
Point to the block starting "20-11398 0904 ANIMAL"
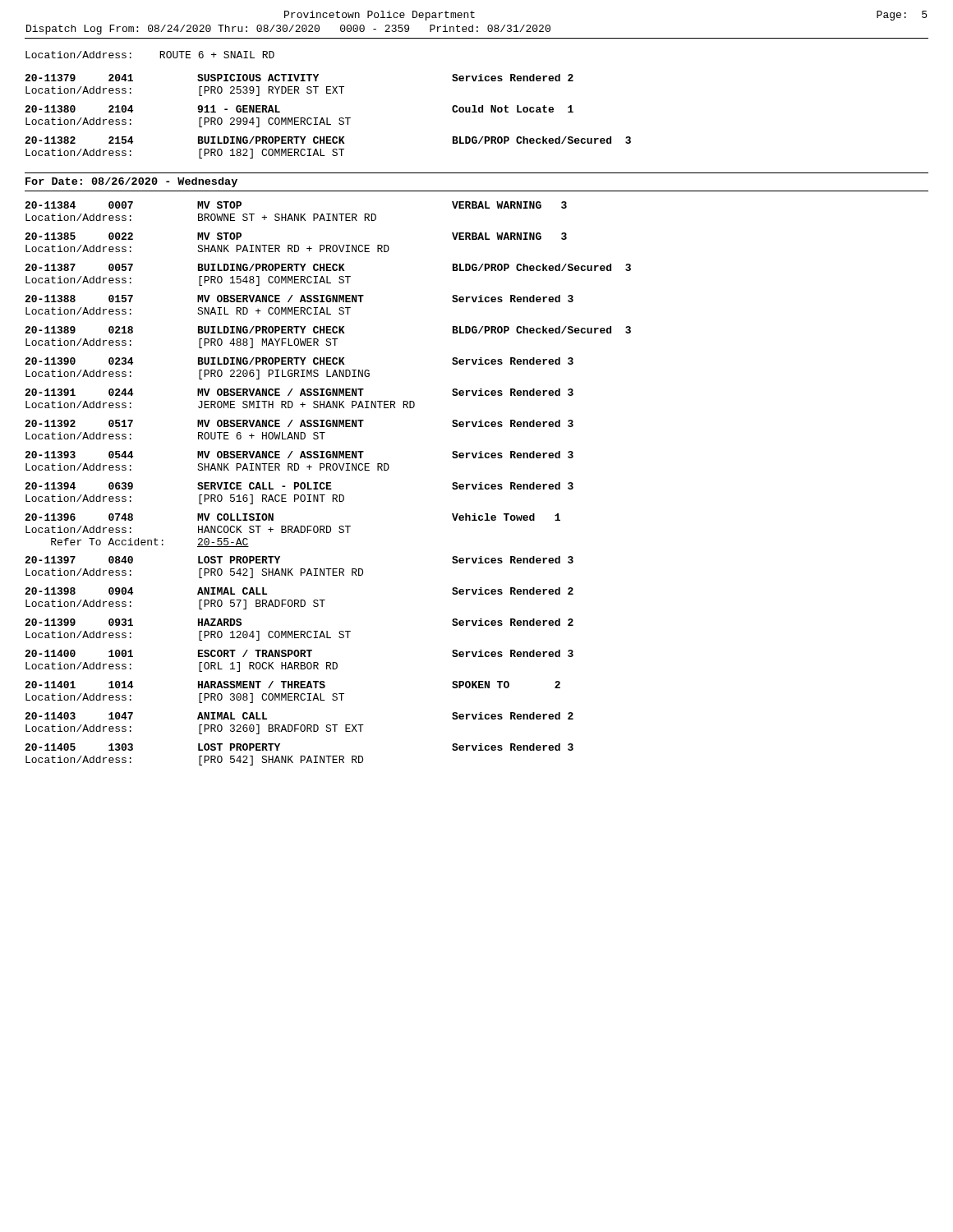[476, 598]
